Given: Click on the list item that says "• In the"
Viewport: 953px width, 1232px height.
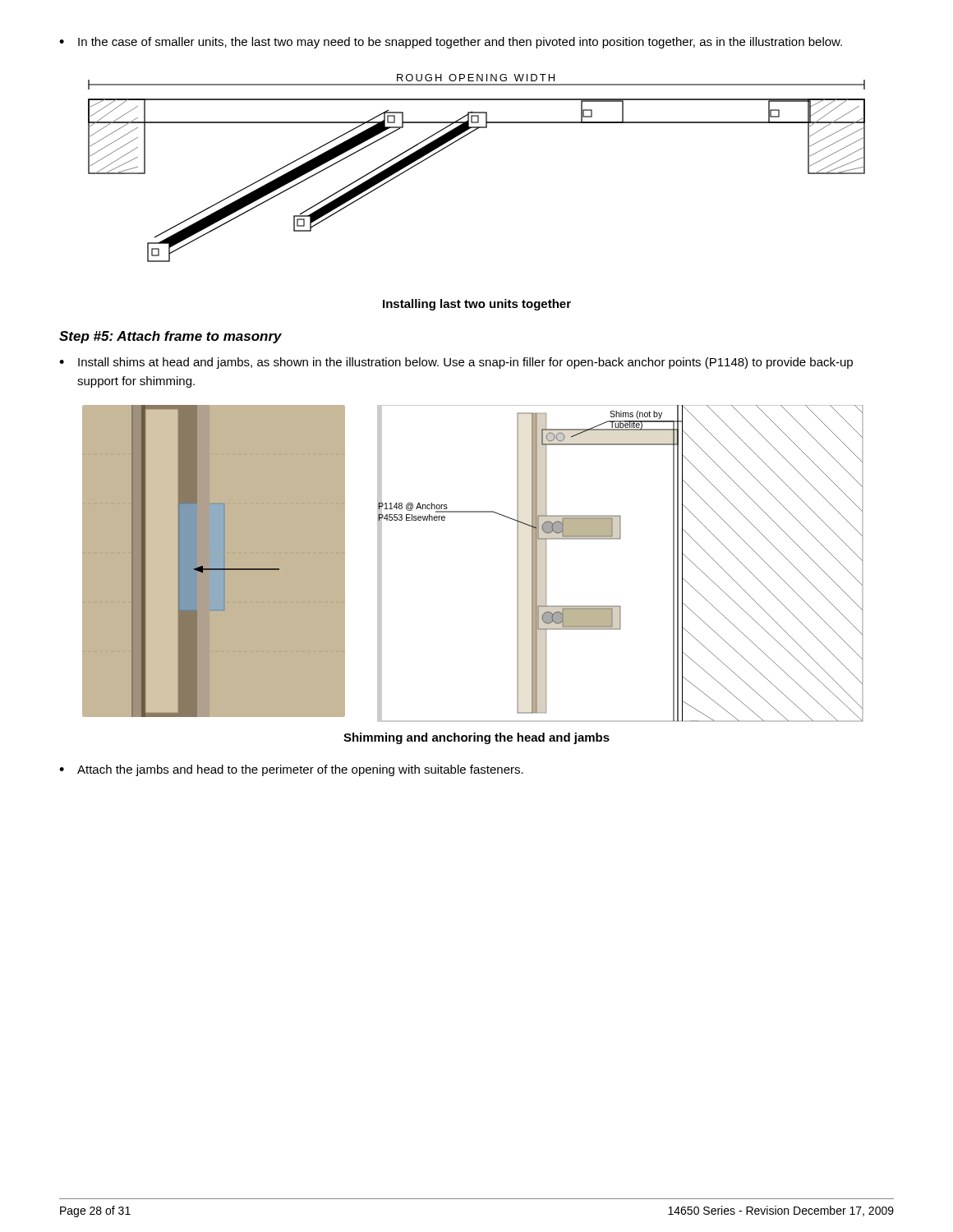Looking at the screenshot, I should coord(451,43).
